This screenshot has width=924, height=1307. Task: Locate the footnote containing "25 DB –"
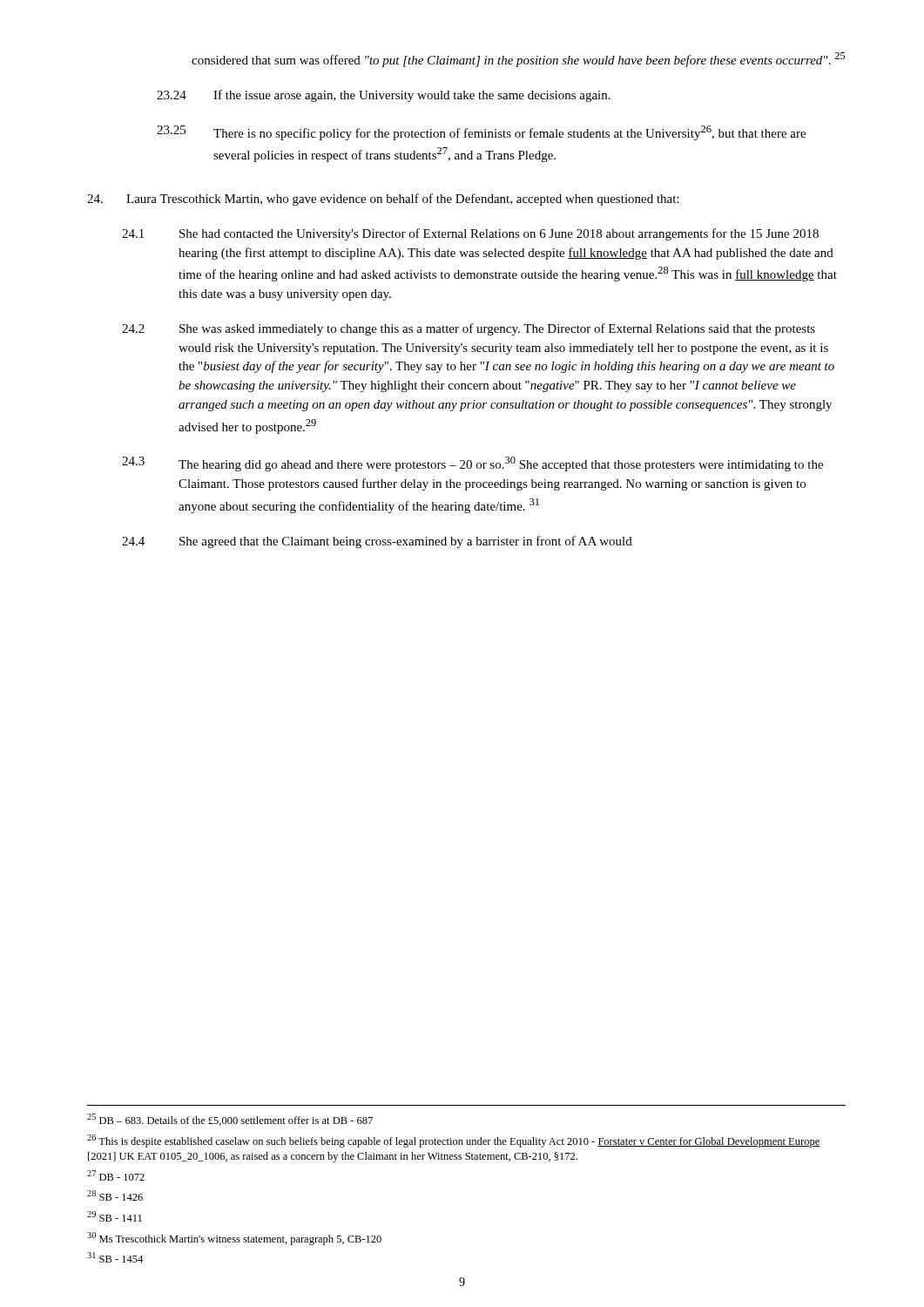[230, 1120]
